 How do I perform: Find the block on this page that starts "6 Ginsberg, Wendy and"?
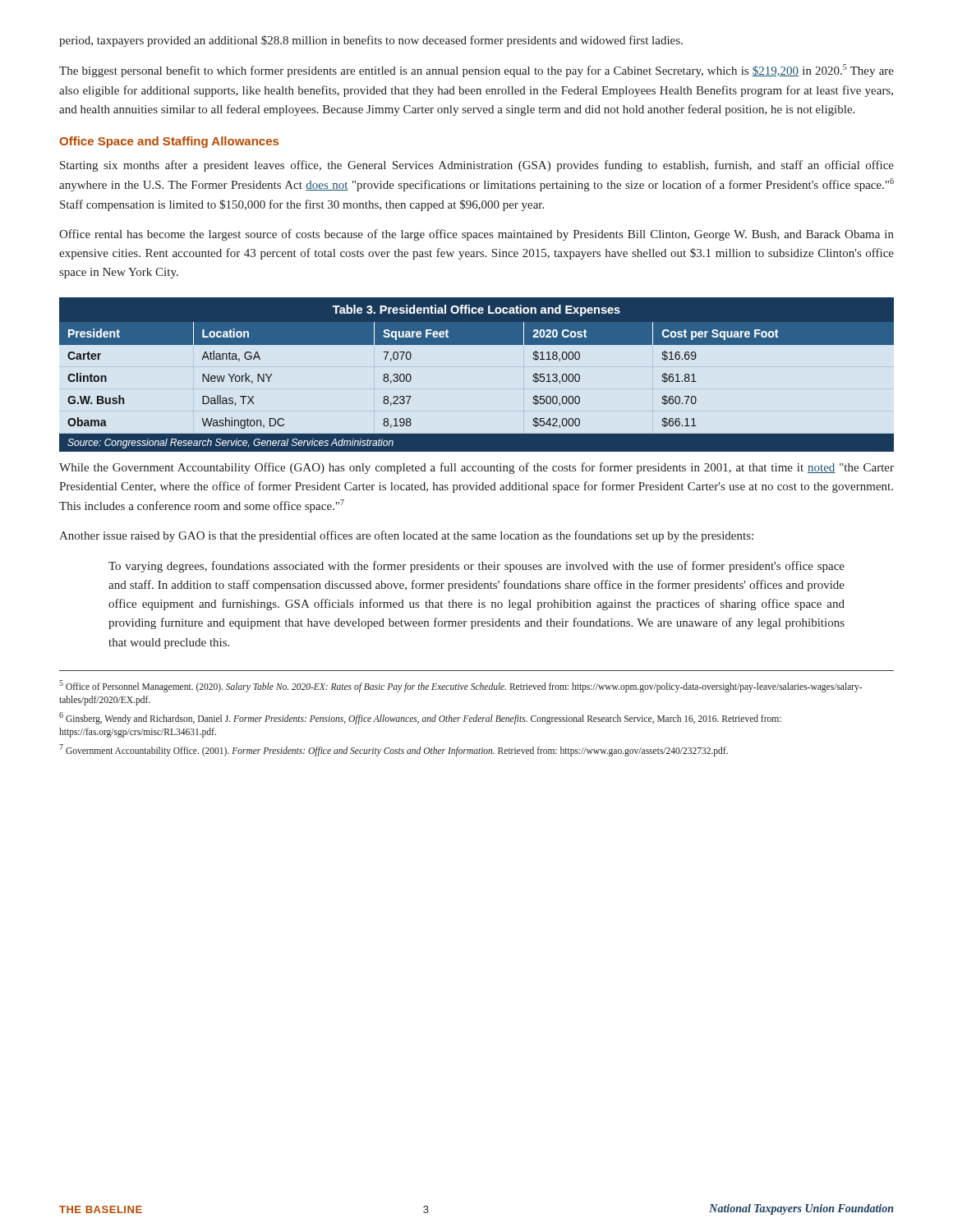[420, 724]
